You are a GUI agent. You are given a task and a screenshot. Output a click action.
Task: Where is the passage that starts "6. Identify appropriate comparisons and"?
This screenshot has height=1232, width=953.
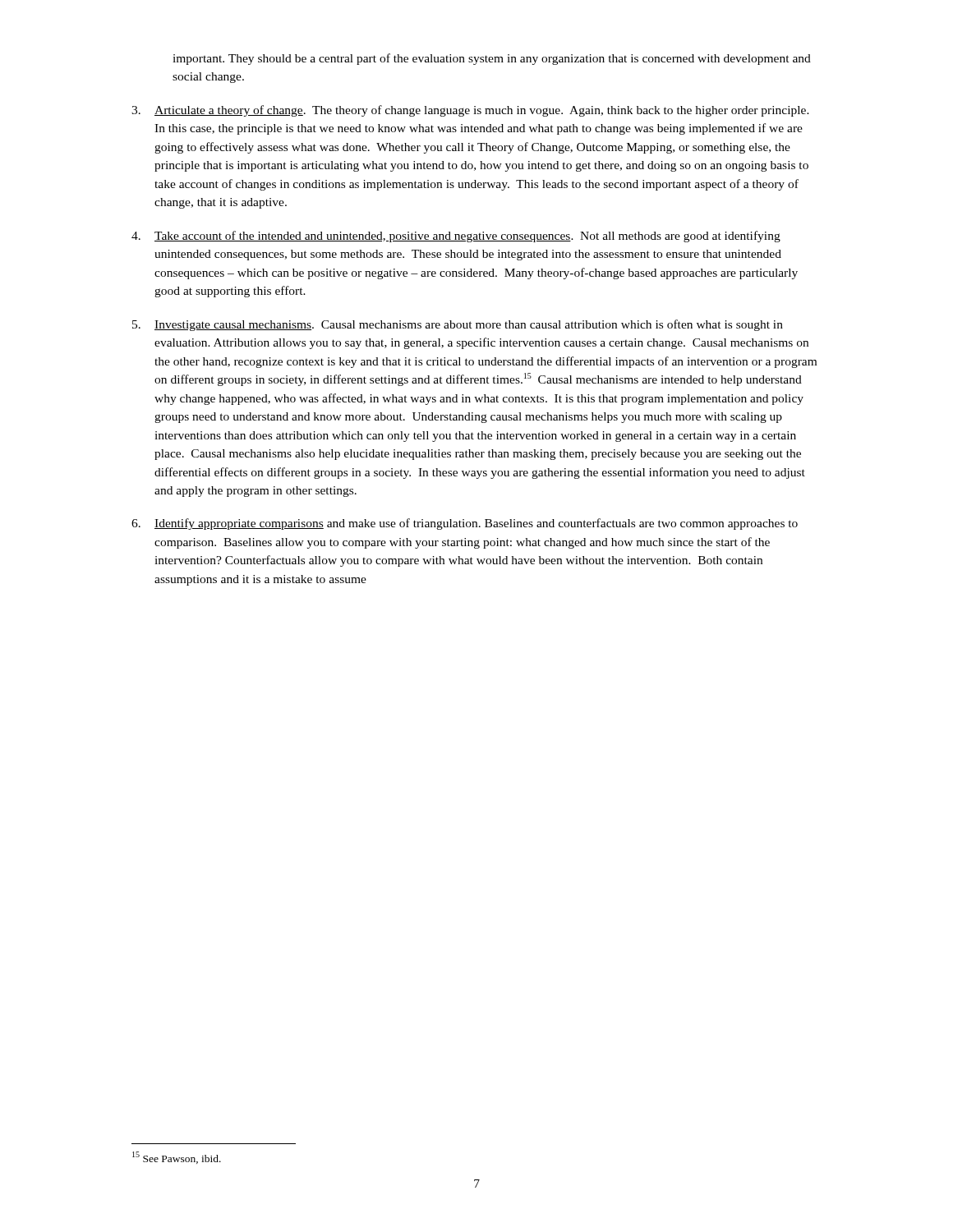point(476,551)
